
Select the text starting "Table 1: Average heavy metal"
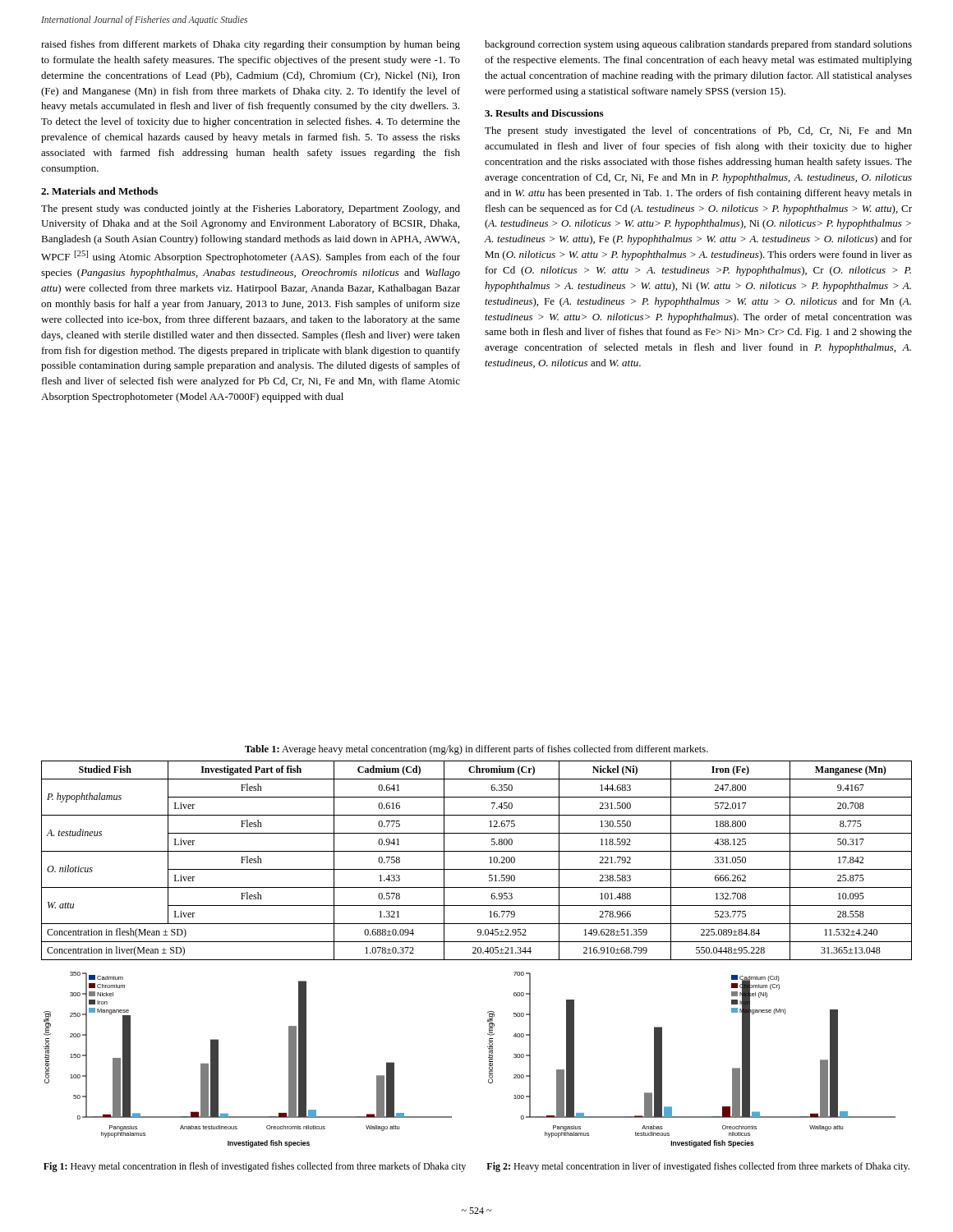coord(476,749)
